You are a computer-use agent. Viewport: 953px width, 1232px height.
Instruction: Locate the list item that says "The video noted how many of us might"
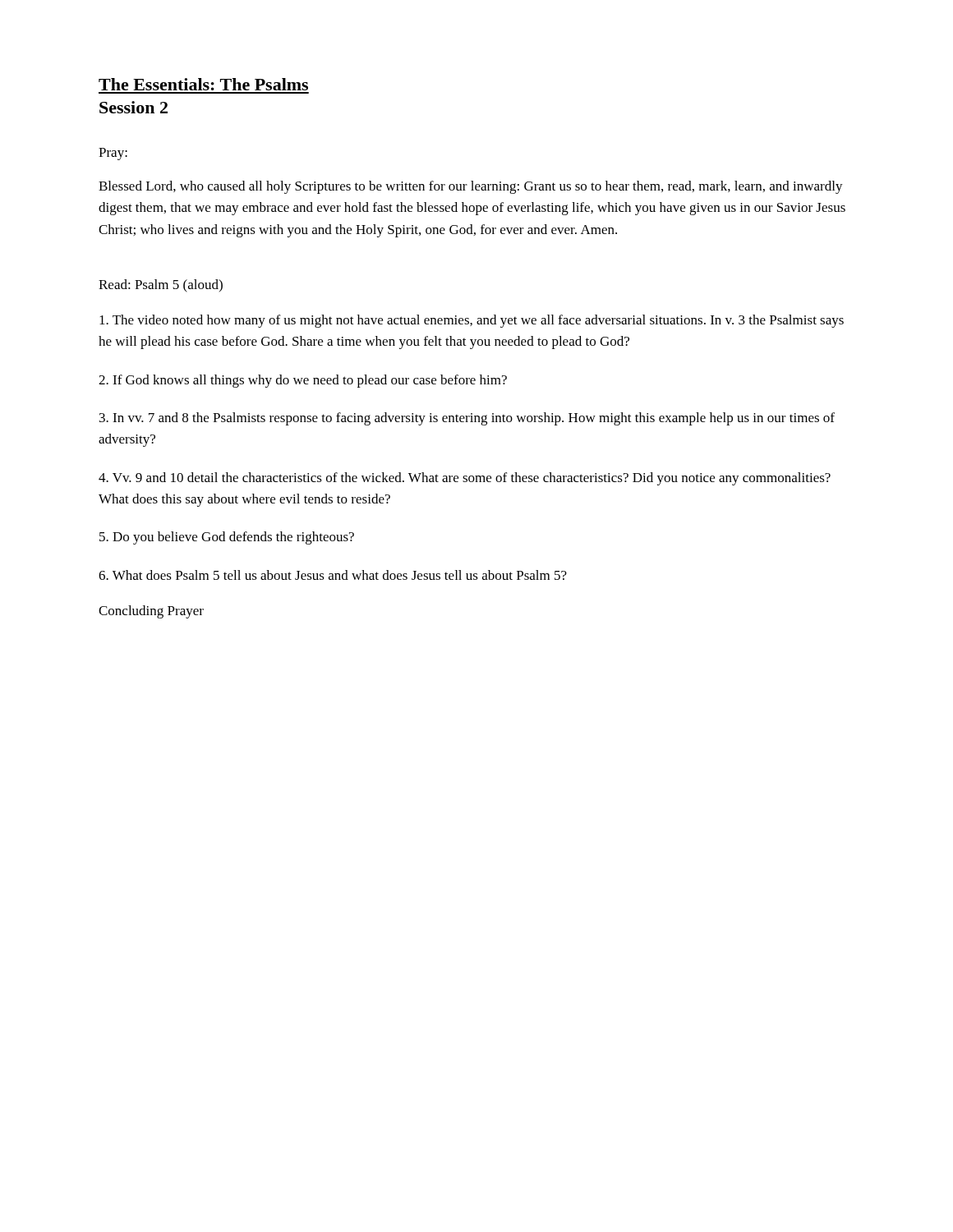coord(471,331)
